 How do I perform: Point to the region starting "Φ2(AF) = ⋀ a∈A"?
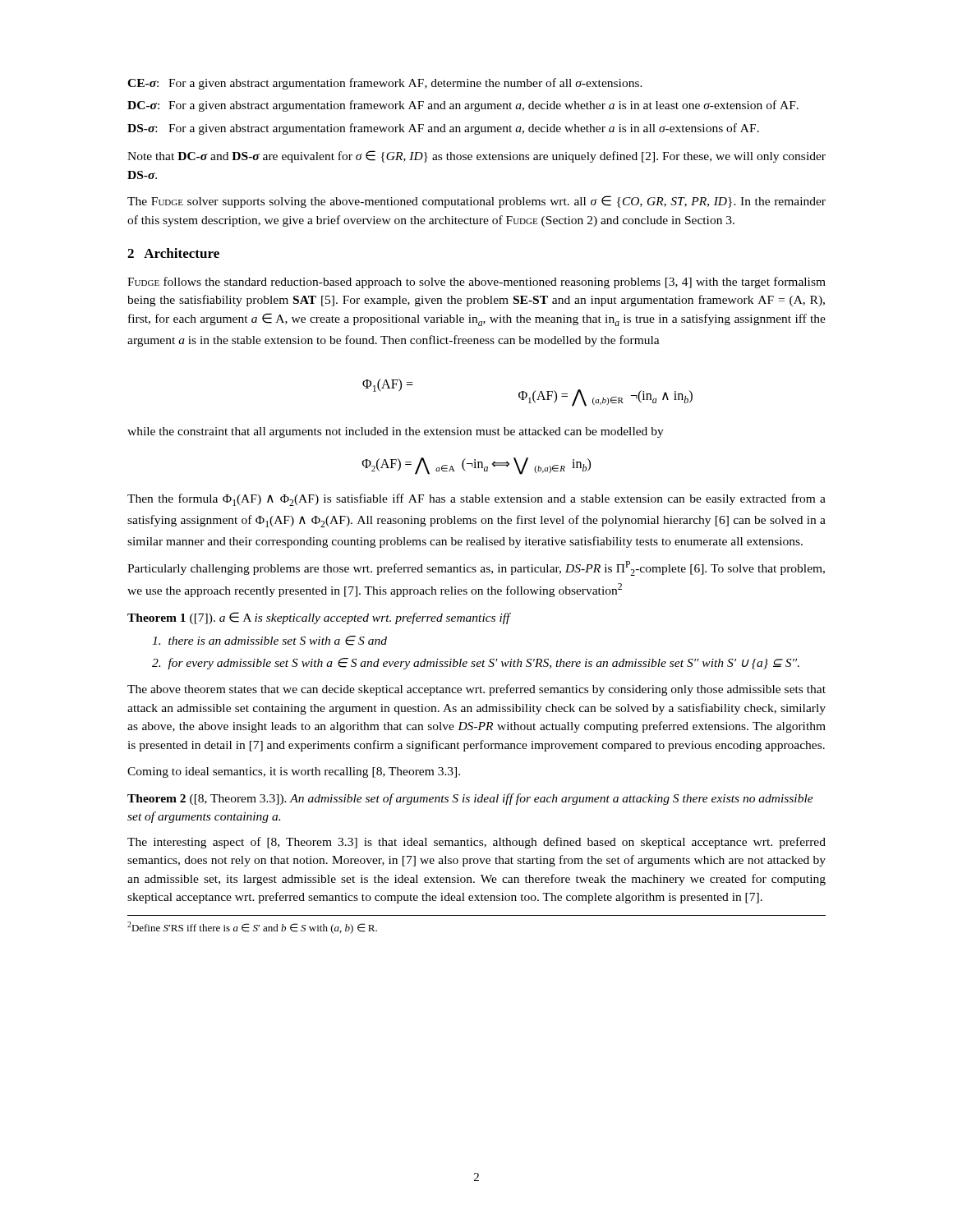pyautogui.click(x=476, y=464)
